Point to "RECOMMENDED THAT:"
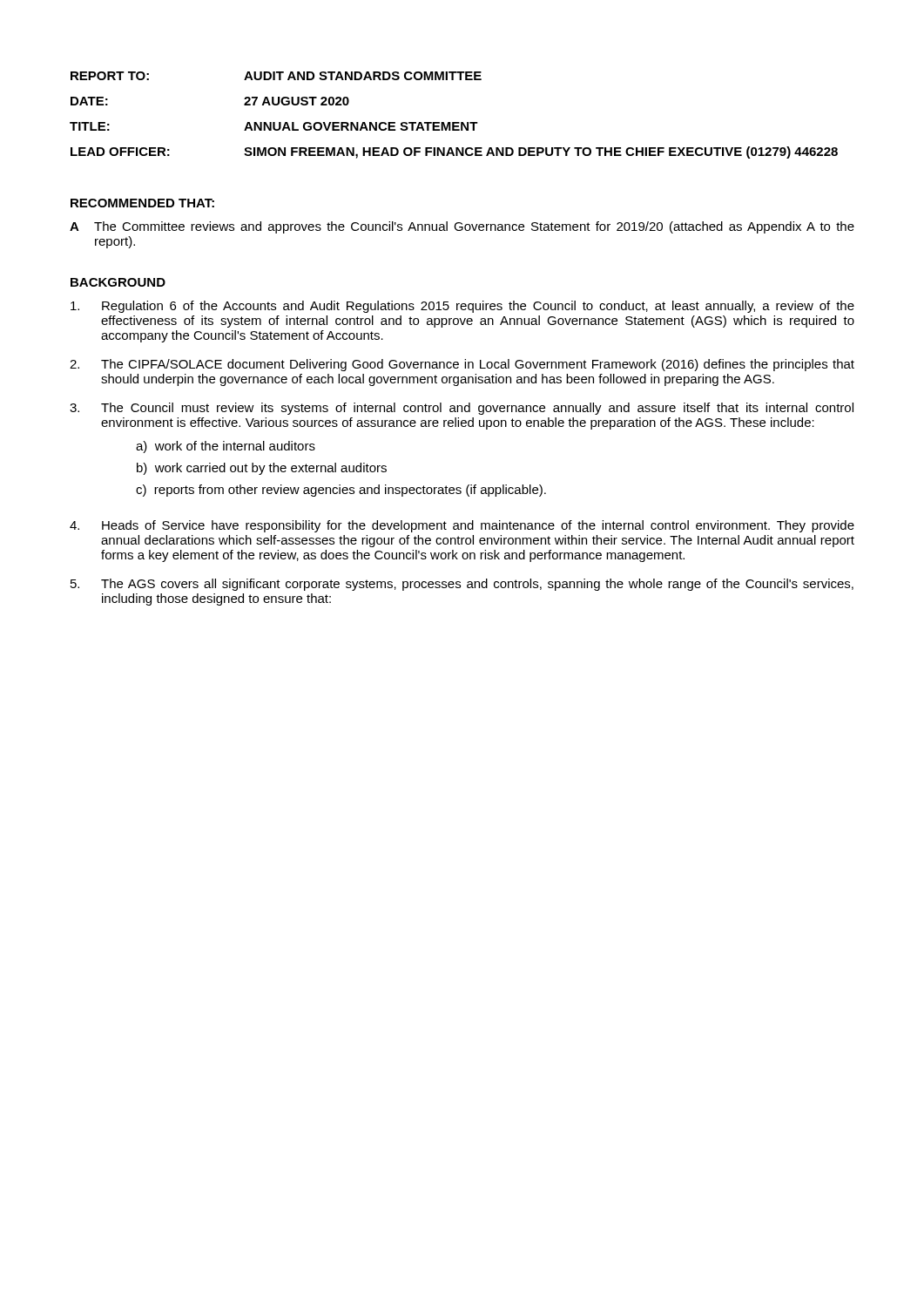Image resolution: width=924 pixels, height=1307 pixels. pos(142,203)
